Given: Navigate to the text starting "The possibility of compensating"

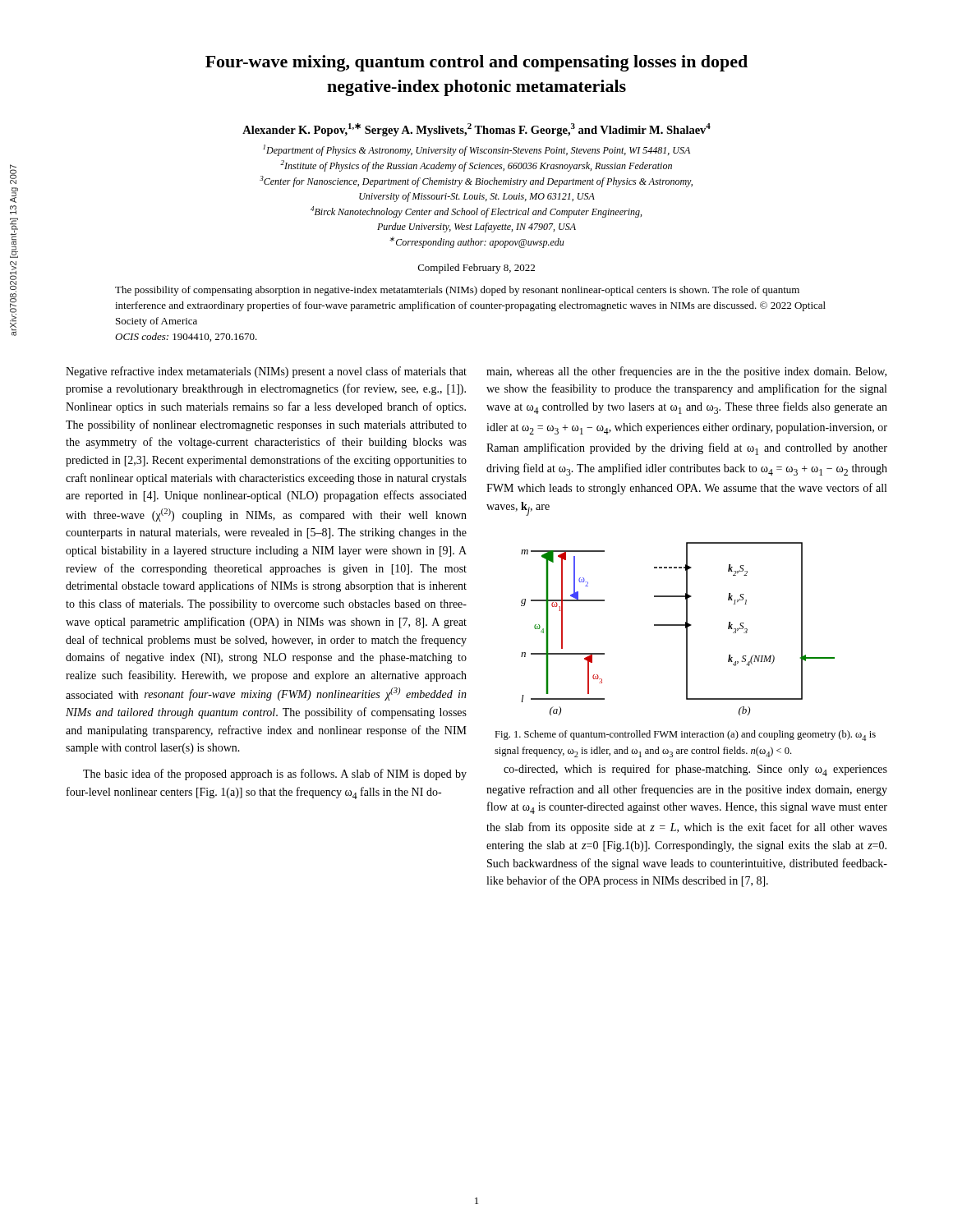Looking at the screenshot, I should tap(470, 313).
